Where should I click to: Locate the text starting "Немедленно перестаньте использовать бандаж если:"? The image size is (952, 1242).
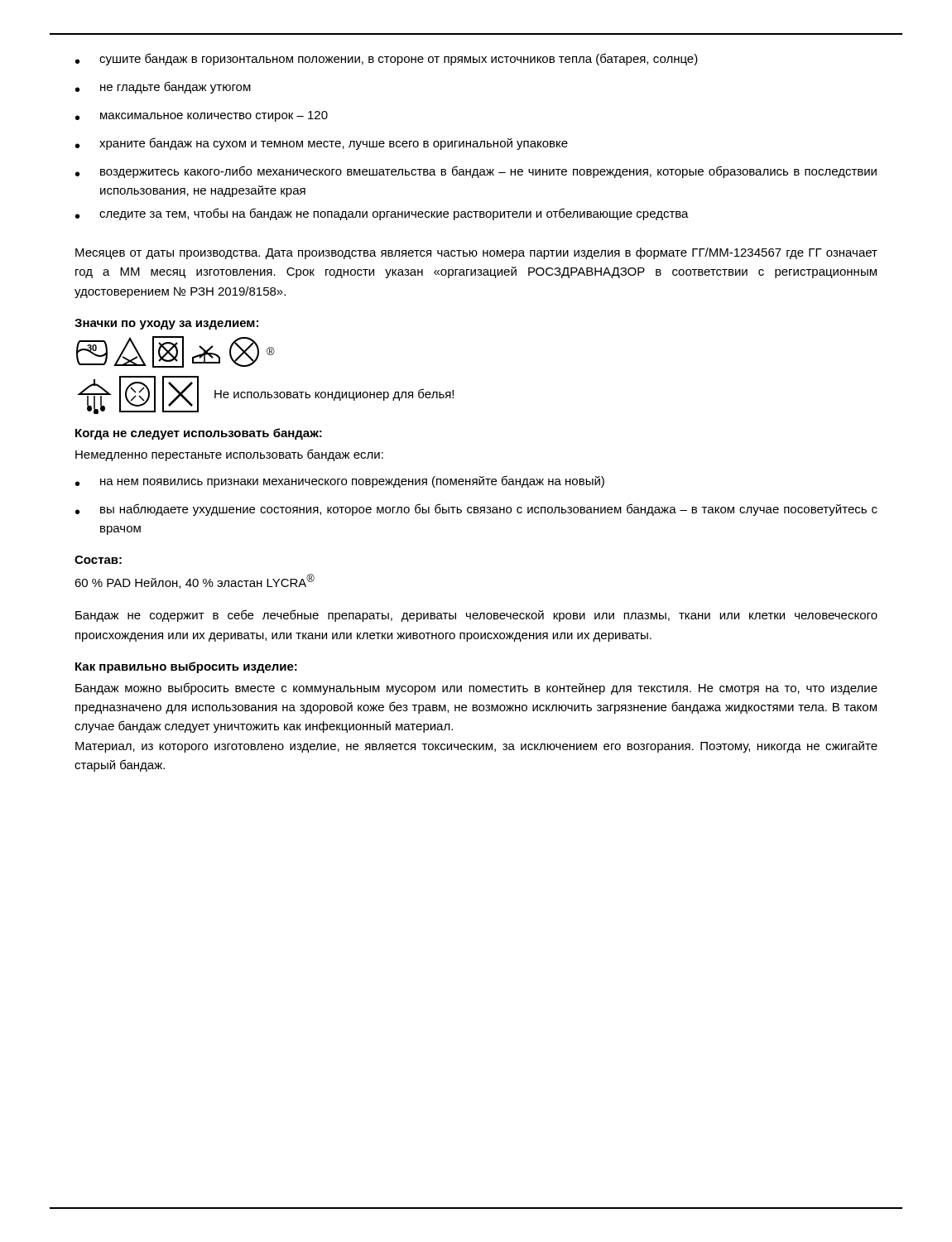click(229, 454)
